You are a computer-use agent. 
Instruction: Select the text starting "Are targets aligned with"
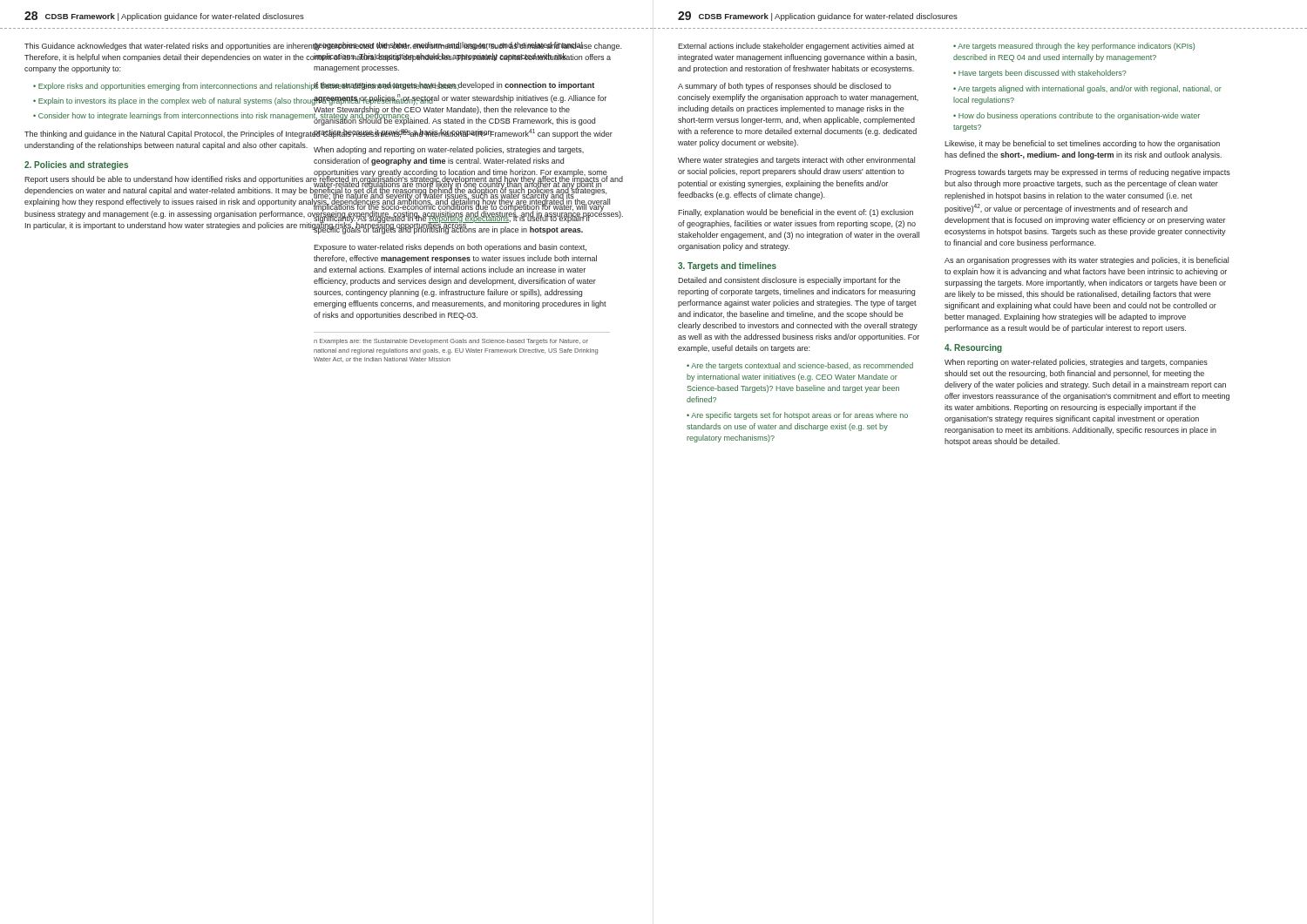point(1087,95)
